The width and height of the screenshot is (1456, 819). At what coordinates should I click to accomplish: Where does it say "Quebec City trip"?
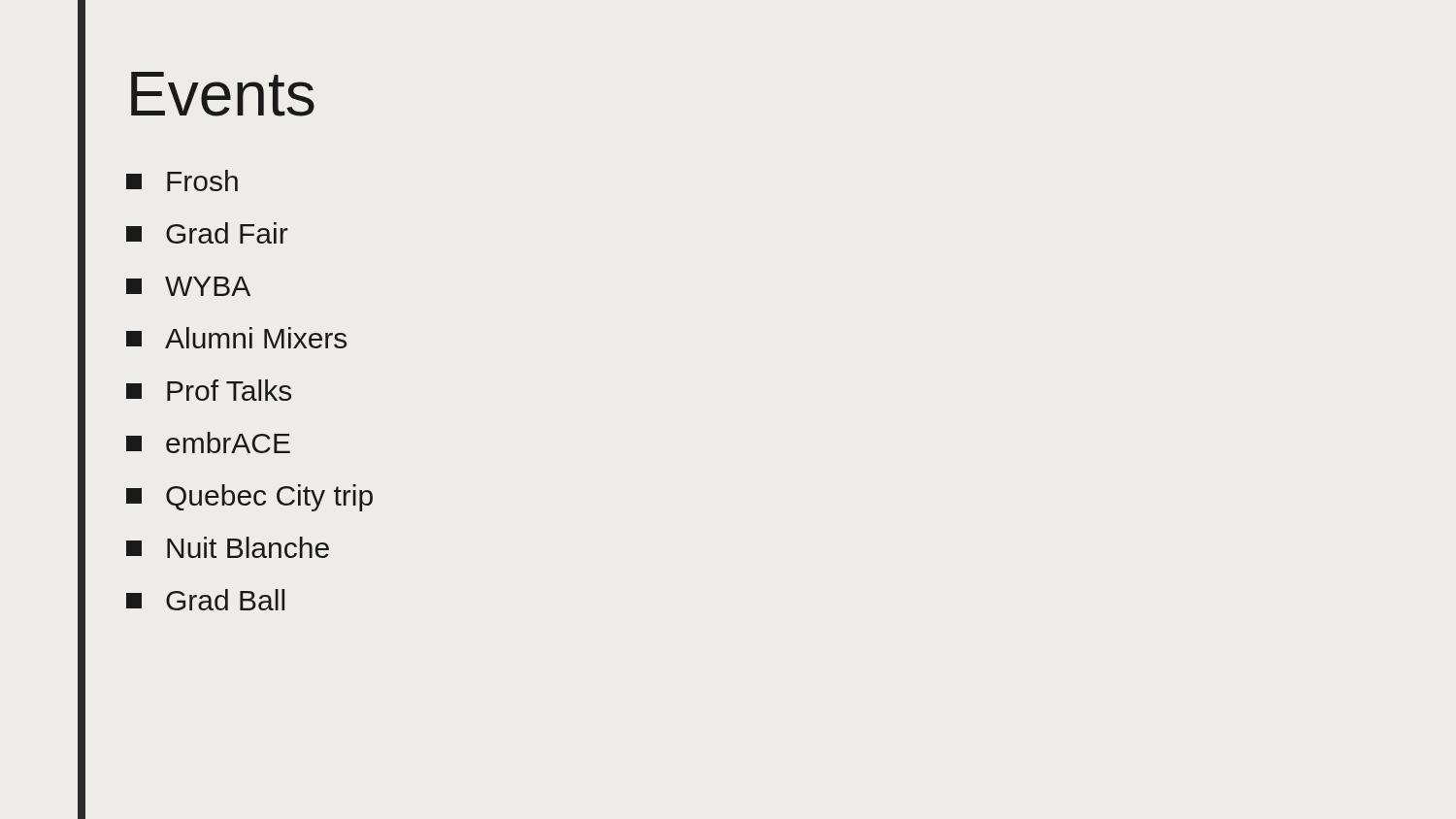click(250, 496)
